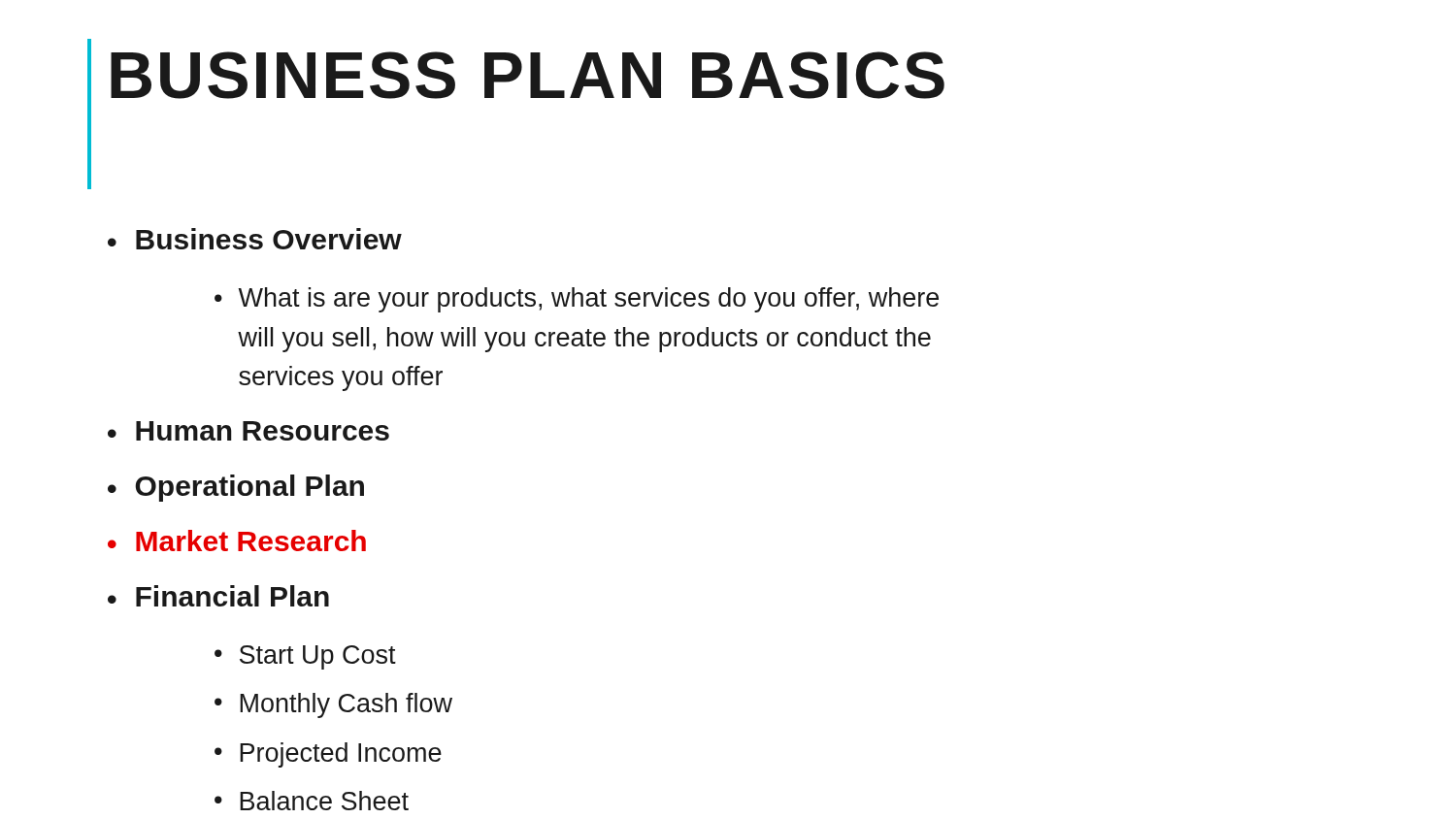The width and height of the screenshot is (1456, 819).
Task: Point to "• Balance Sheet"
Action: pos(311,801)
